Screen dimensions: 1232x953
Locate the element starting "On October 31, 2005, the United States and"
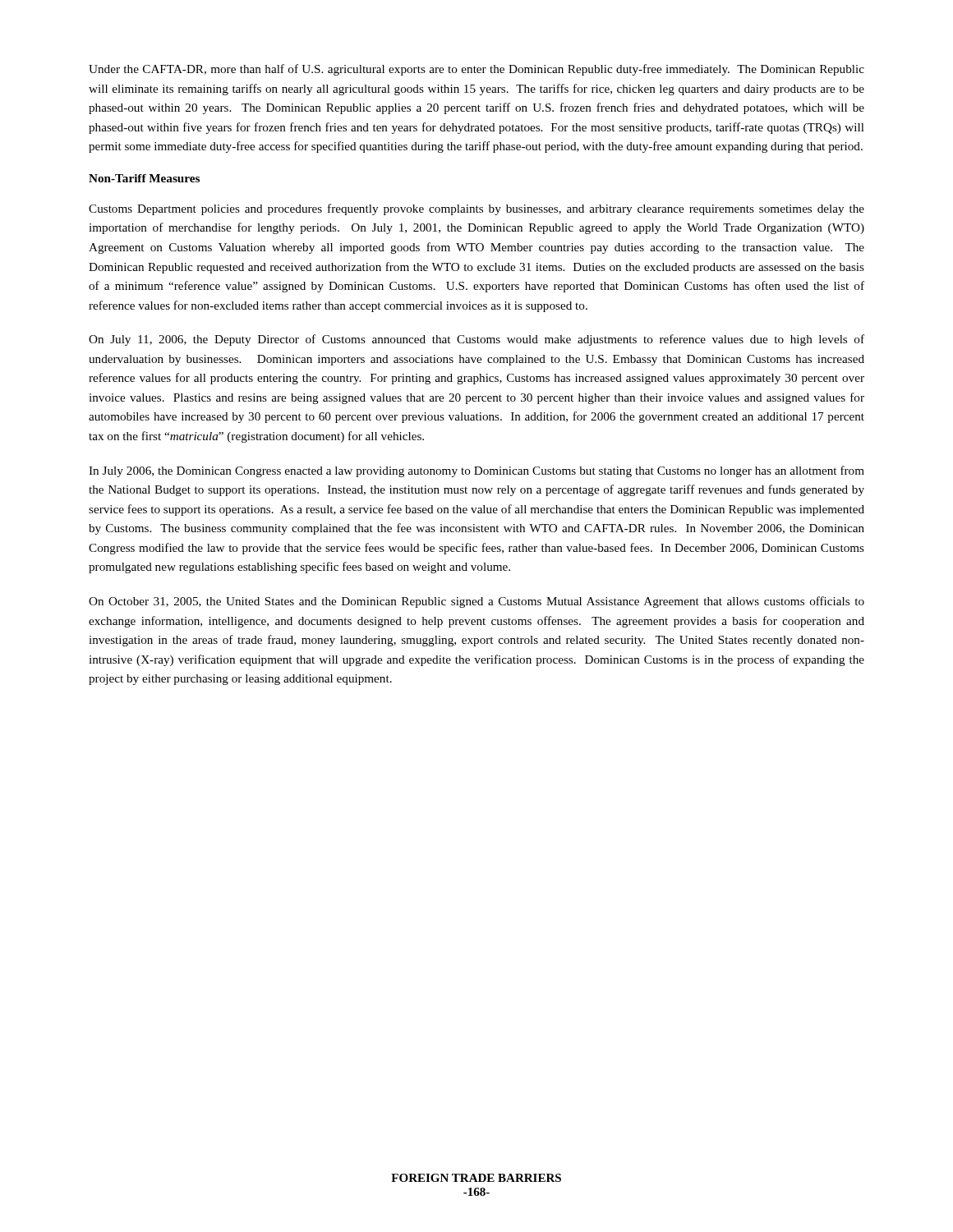click(x=476, y=639)
